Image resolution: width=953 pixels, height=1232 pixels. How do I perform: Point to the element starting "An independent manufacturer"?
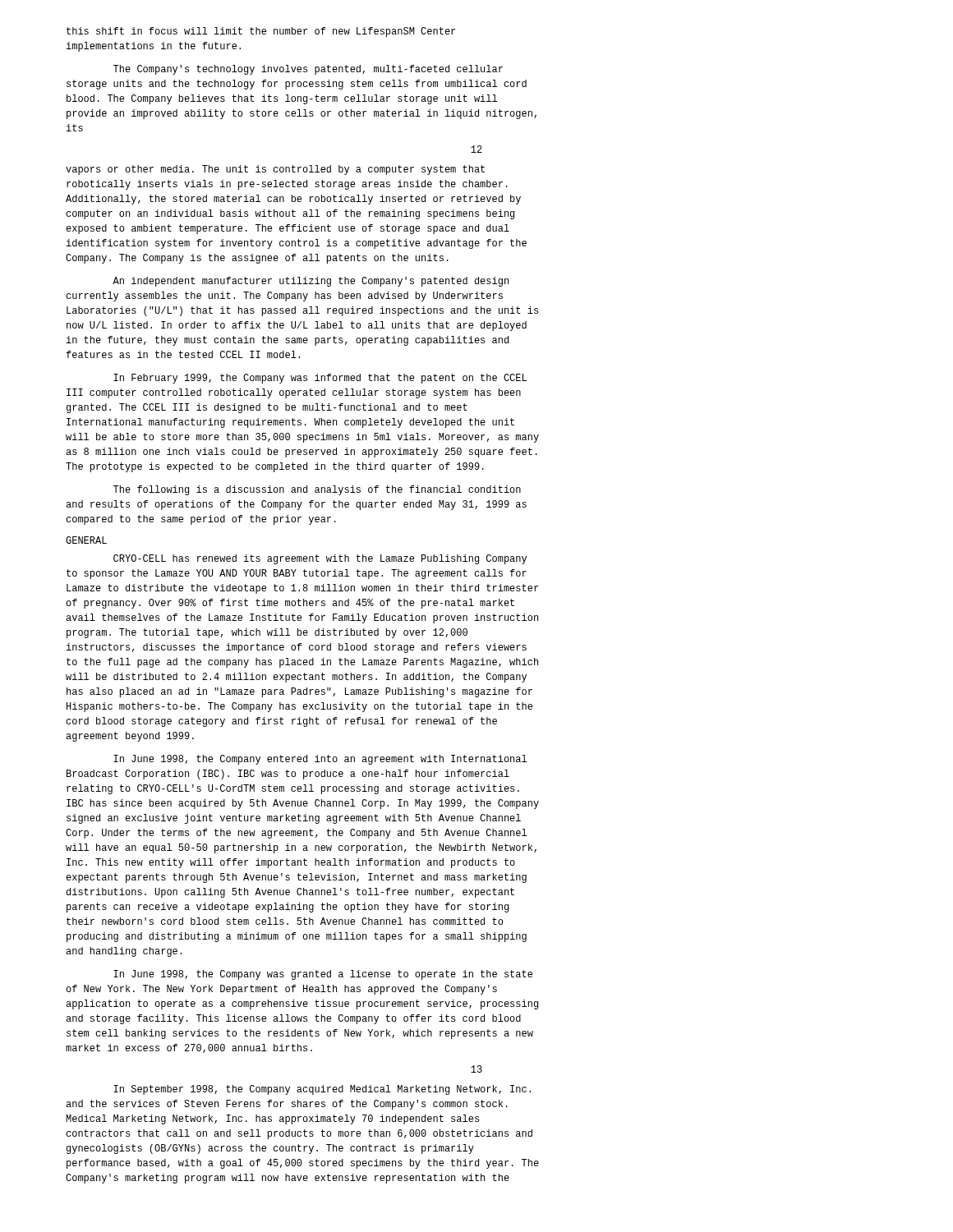[x=302, y=319]
